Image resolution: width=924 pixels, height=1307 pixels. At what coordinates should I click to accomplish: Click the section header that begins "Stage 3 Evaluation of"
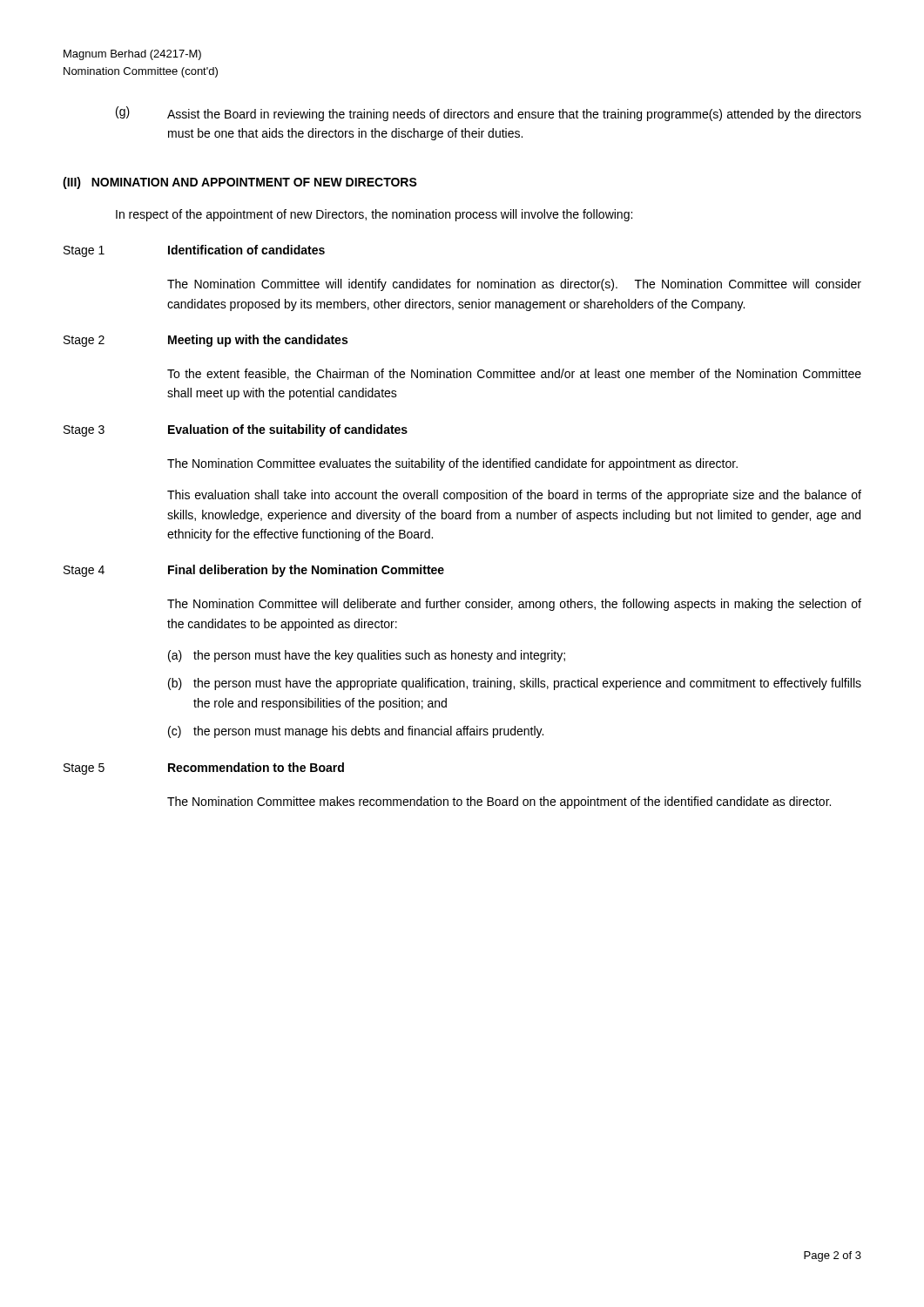[235, 429]
